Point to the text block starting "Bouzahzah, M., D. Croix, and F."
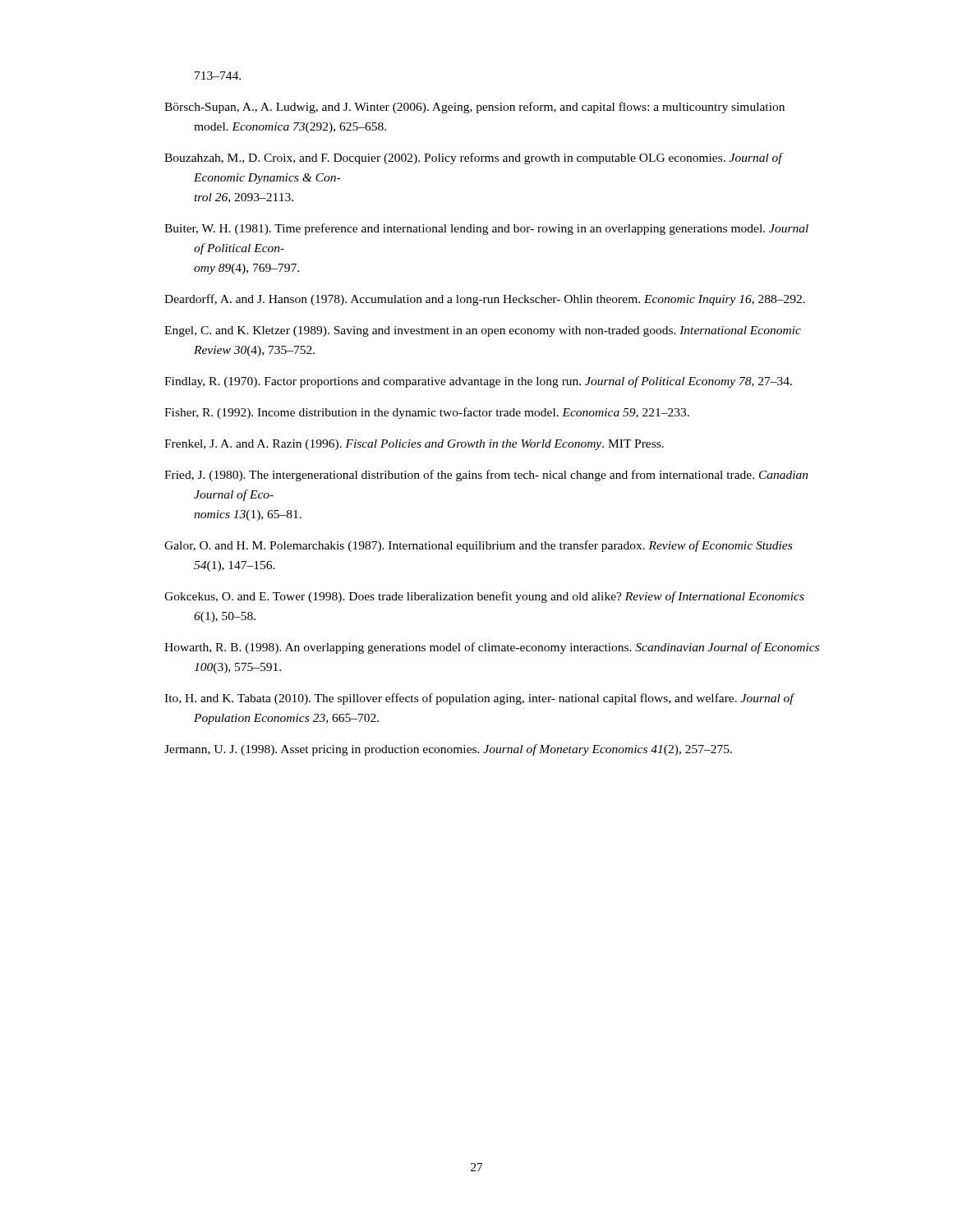The width and height of the screenshot is (953, 1232). tap(473, 159)
